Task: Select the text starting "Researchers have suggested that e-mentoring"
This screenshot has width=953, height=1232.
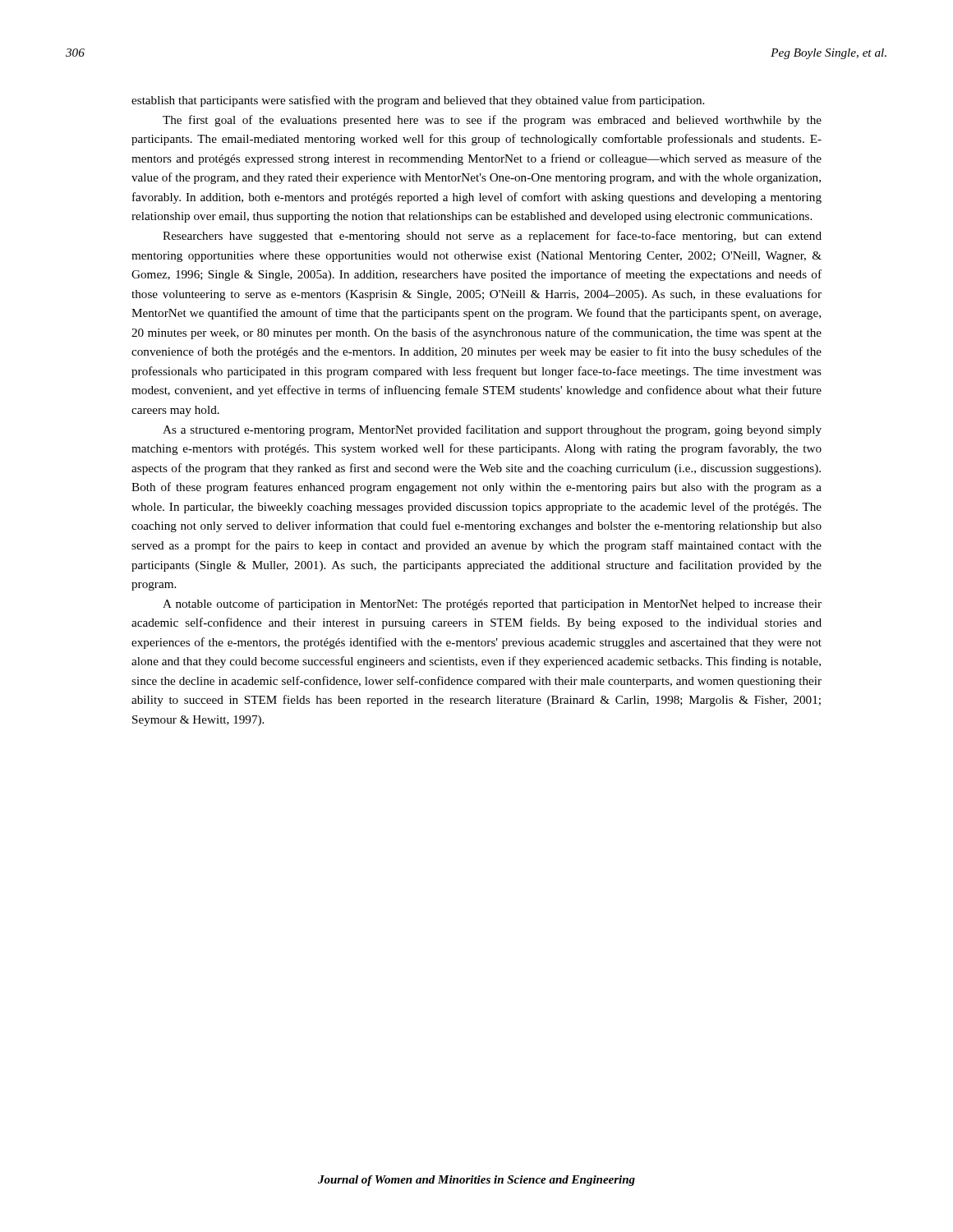Action: [476, 323]
